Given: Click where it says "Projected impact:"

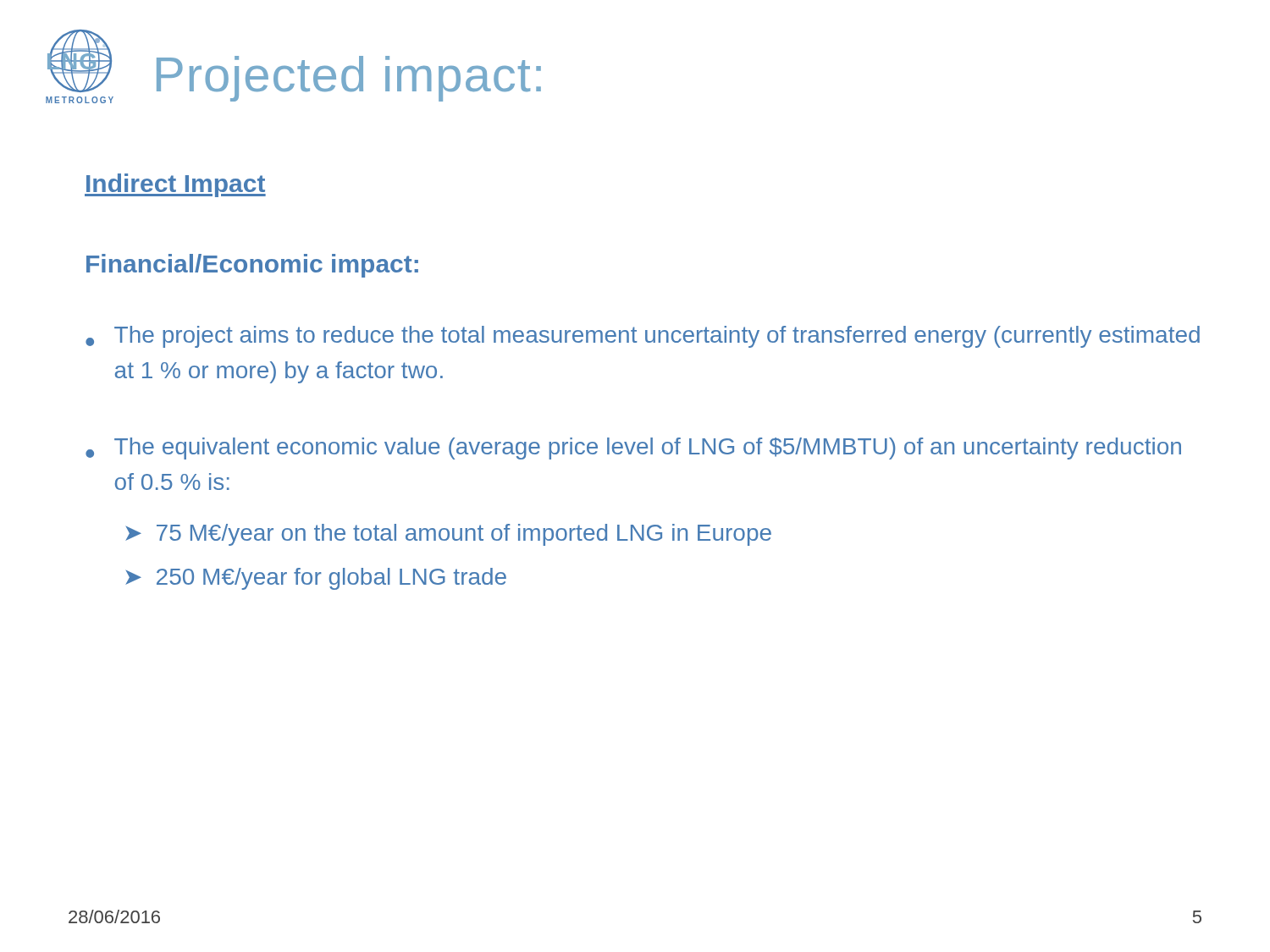Looking at the screenshot, I should click(349, 74).
